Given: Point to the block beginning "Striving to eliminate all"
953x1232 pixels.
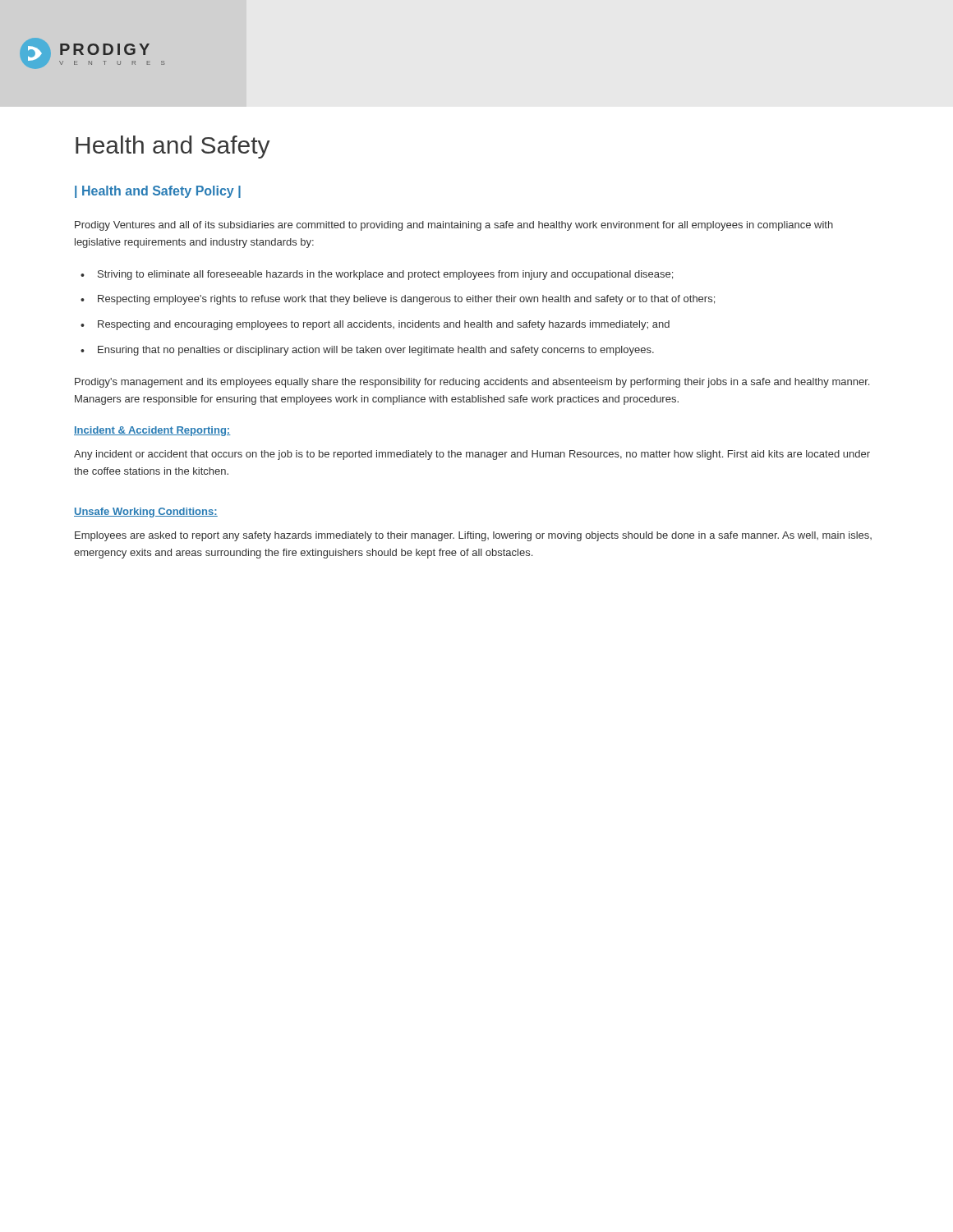Looking at the screenshot, I should pos(385,274).
